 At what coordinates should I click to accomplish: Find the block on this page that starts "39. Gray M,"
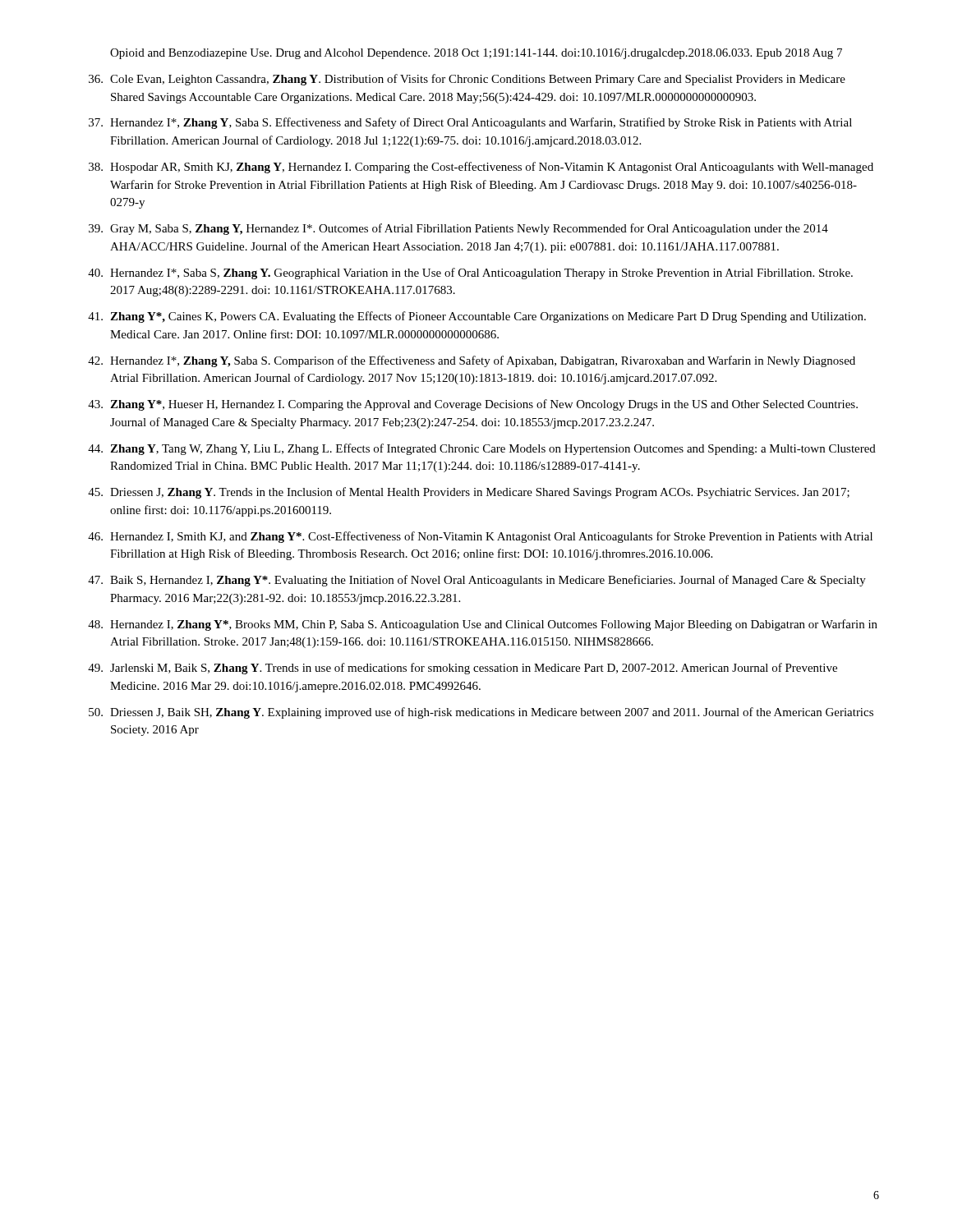pyautogui.click(x=476, y=238)
